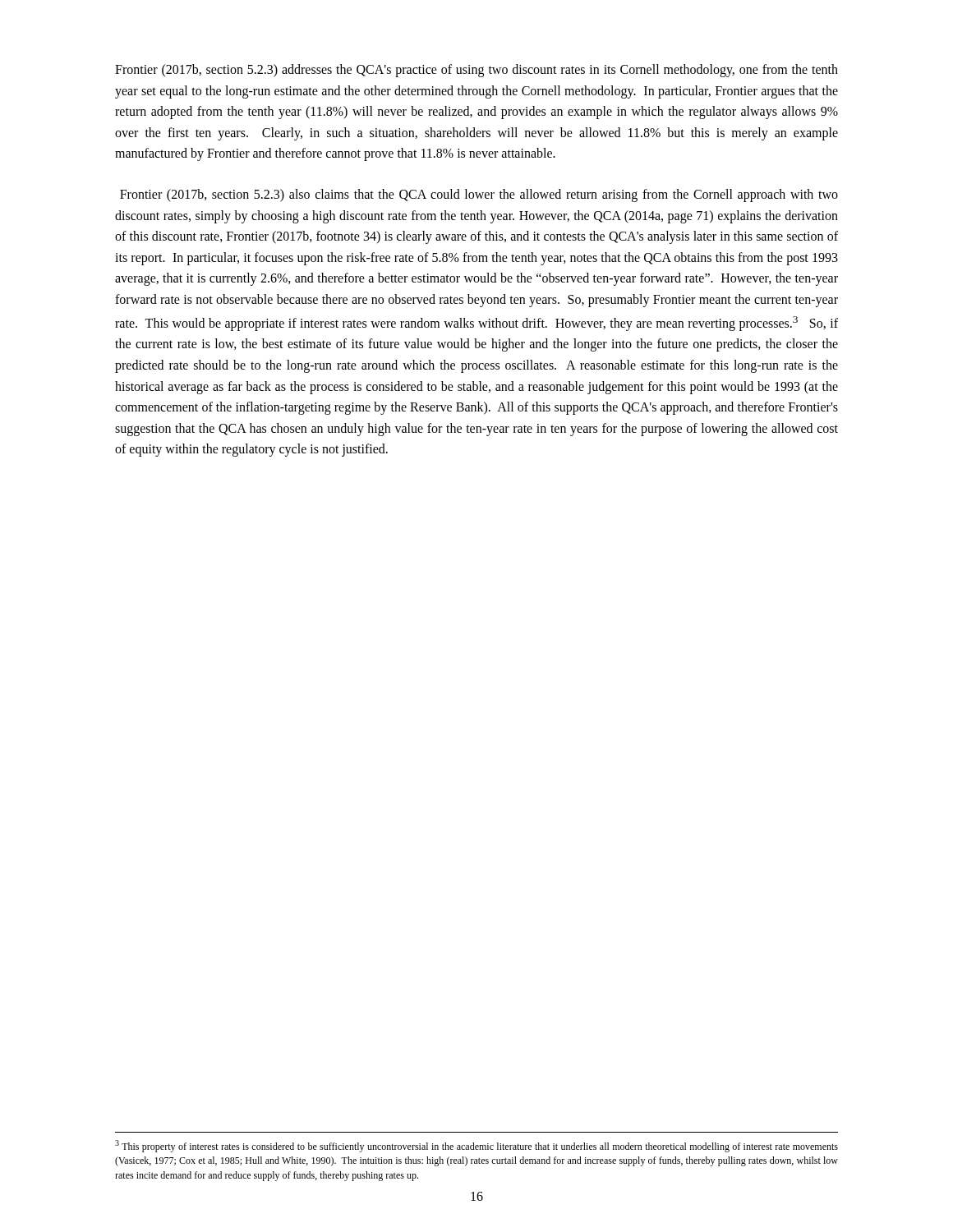953x1232 pixels.
Task: Click the passage that begins "Frontier (2017b, section 5.2.3) also claims"
Action: tap(476, 322)
